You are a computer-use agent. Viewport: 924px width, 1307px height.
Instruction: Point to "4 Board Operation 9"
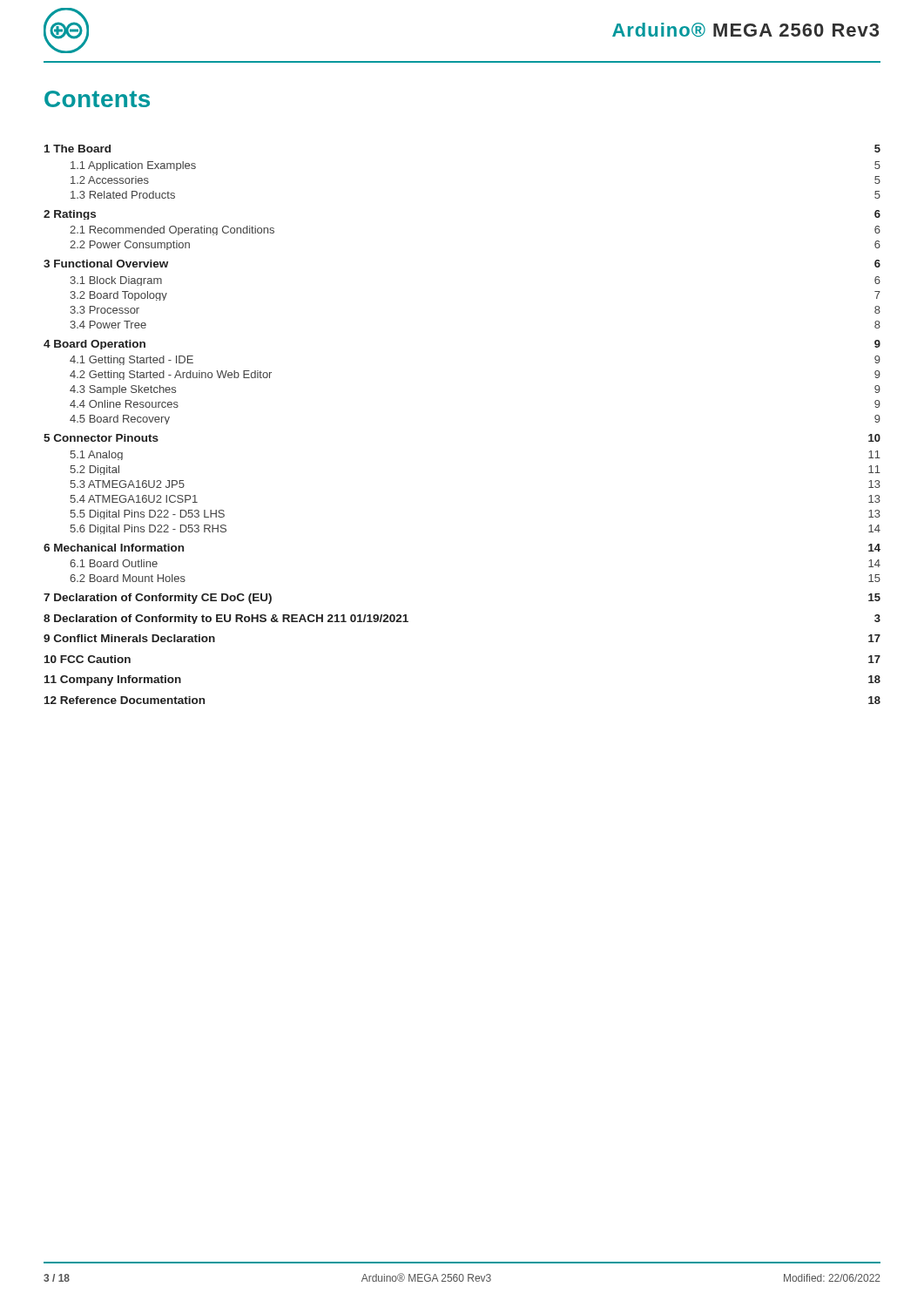point(94,346)
